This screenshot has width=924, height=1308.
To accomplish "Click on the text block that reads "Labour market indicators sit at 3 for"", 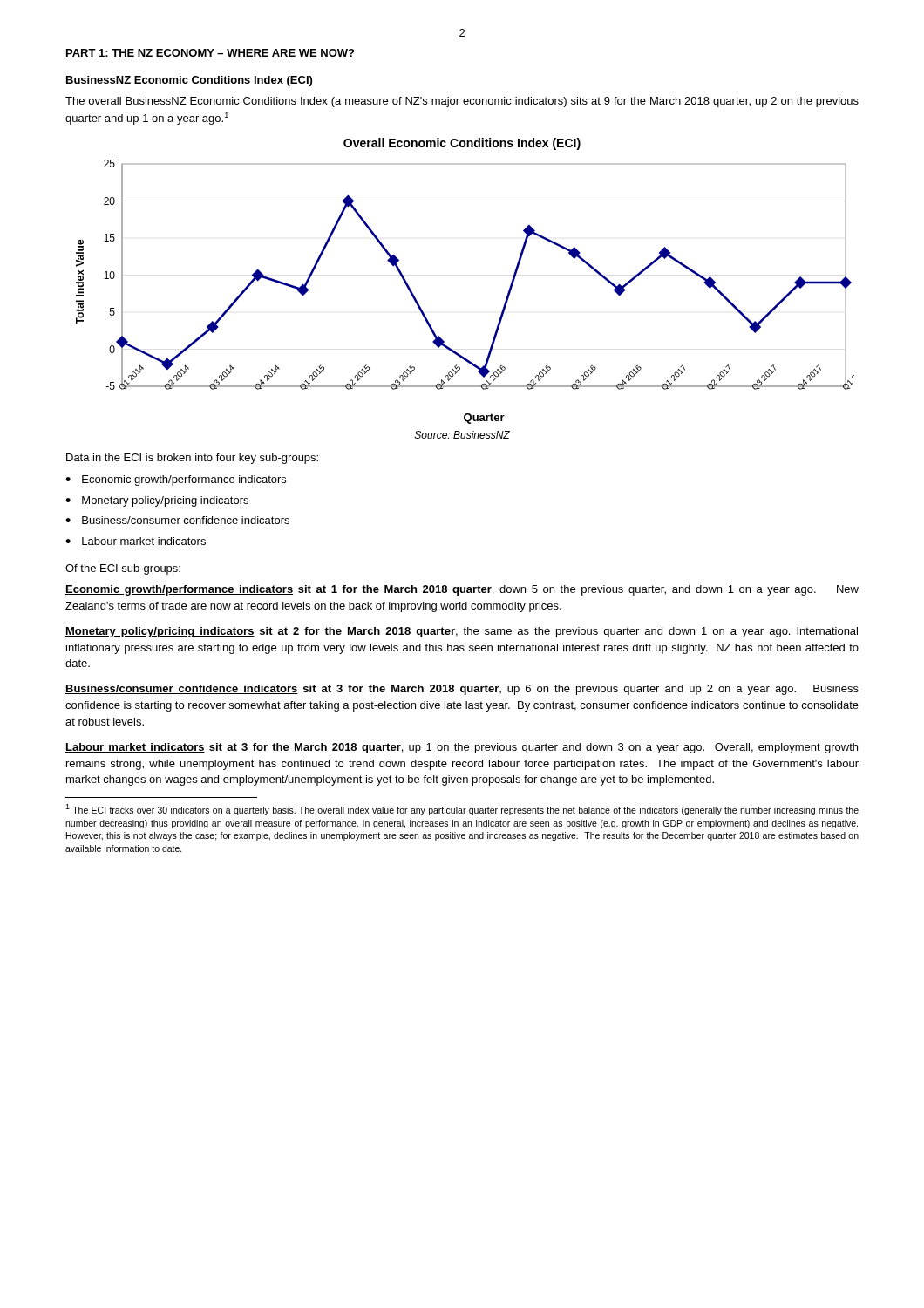I will click(x=462, y=763).
